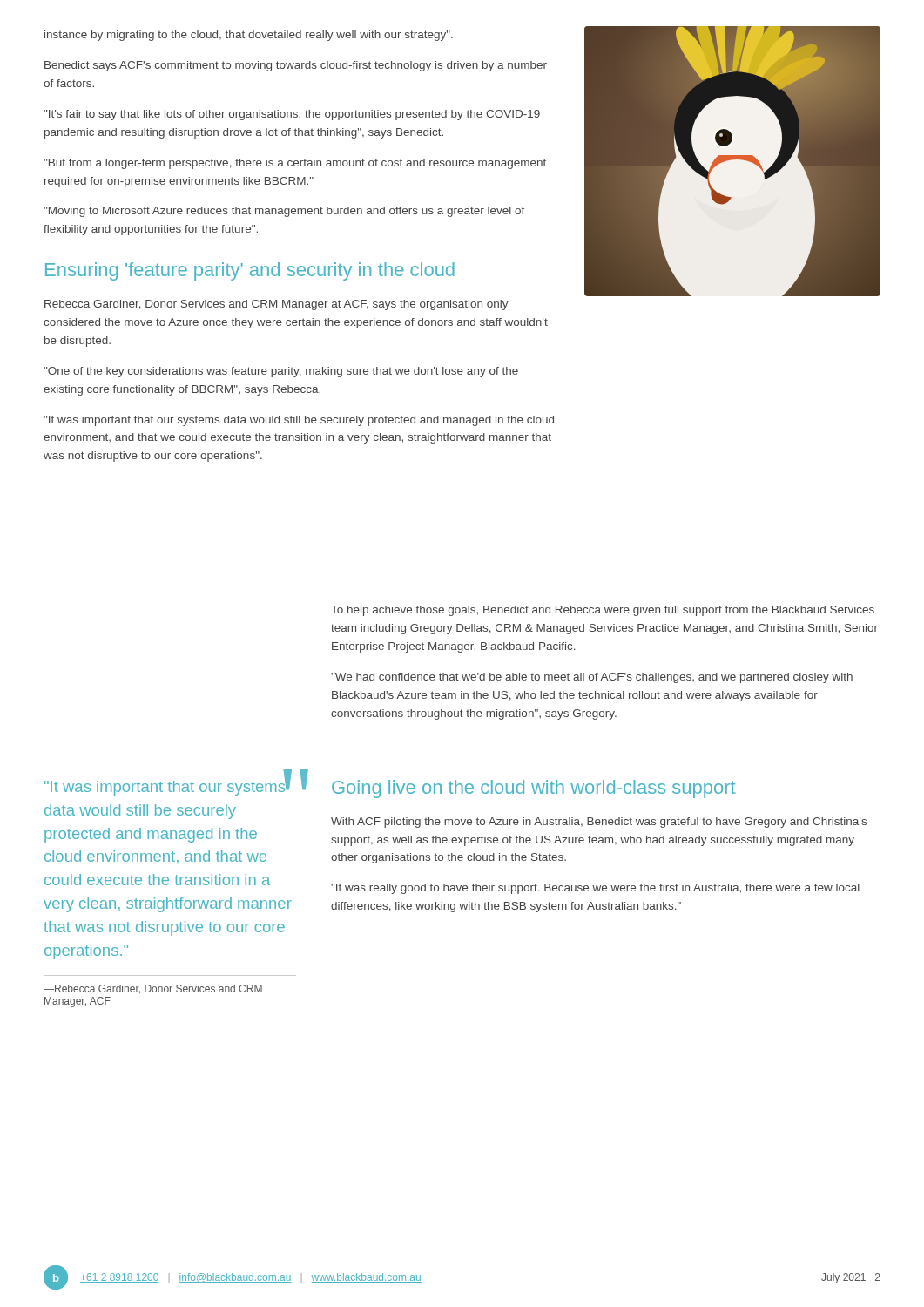Point to the element starting ""It's fair to say that"
The width and height of the screenshot is (924, 1307).
coord(292,123)
